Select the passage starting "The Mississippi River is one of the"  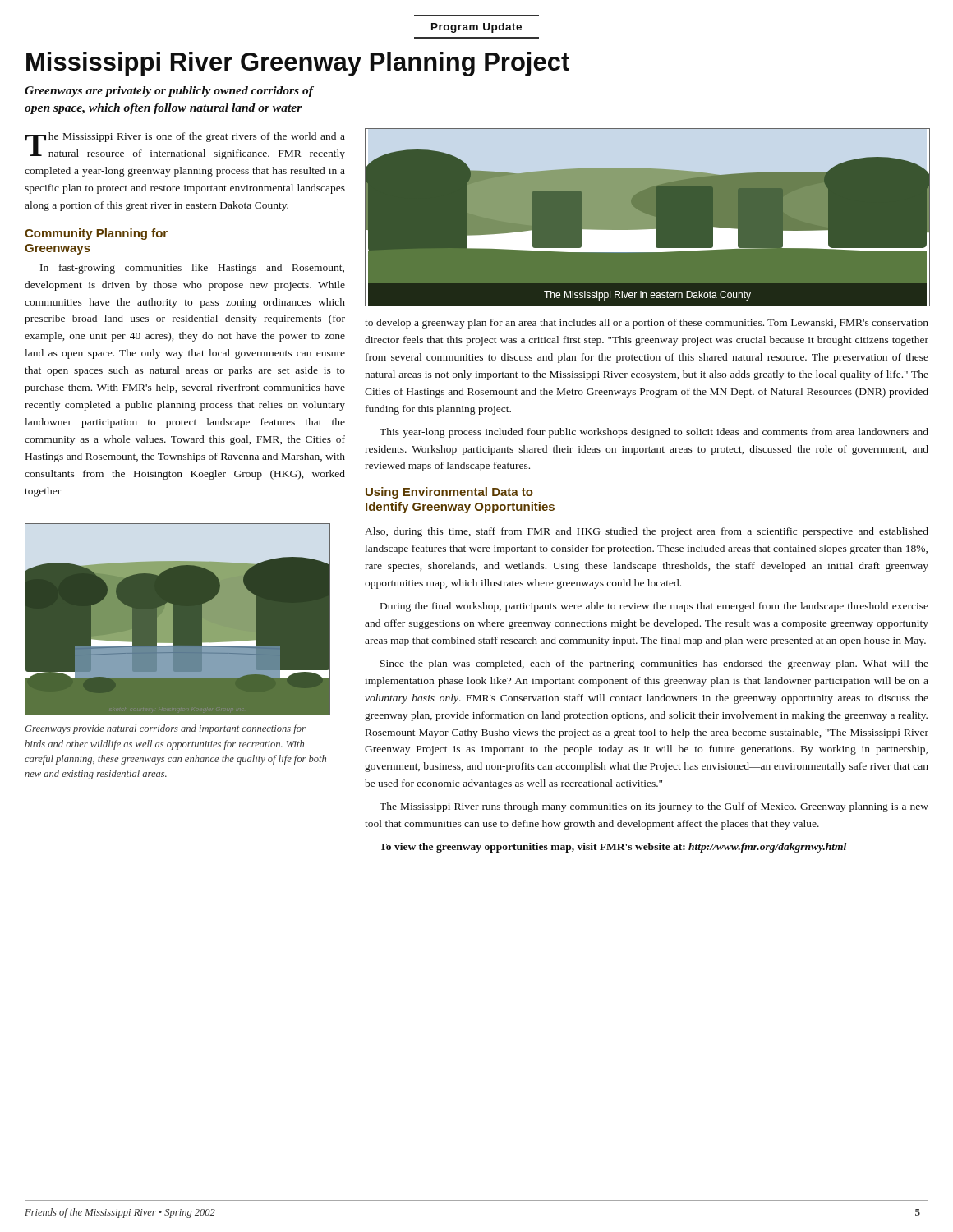point(185,170)
